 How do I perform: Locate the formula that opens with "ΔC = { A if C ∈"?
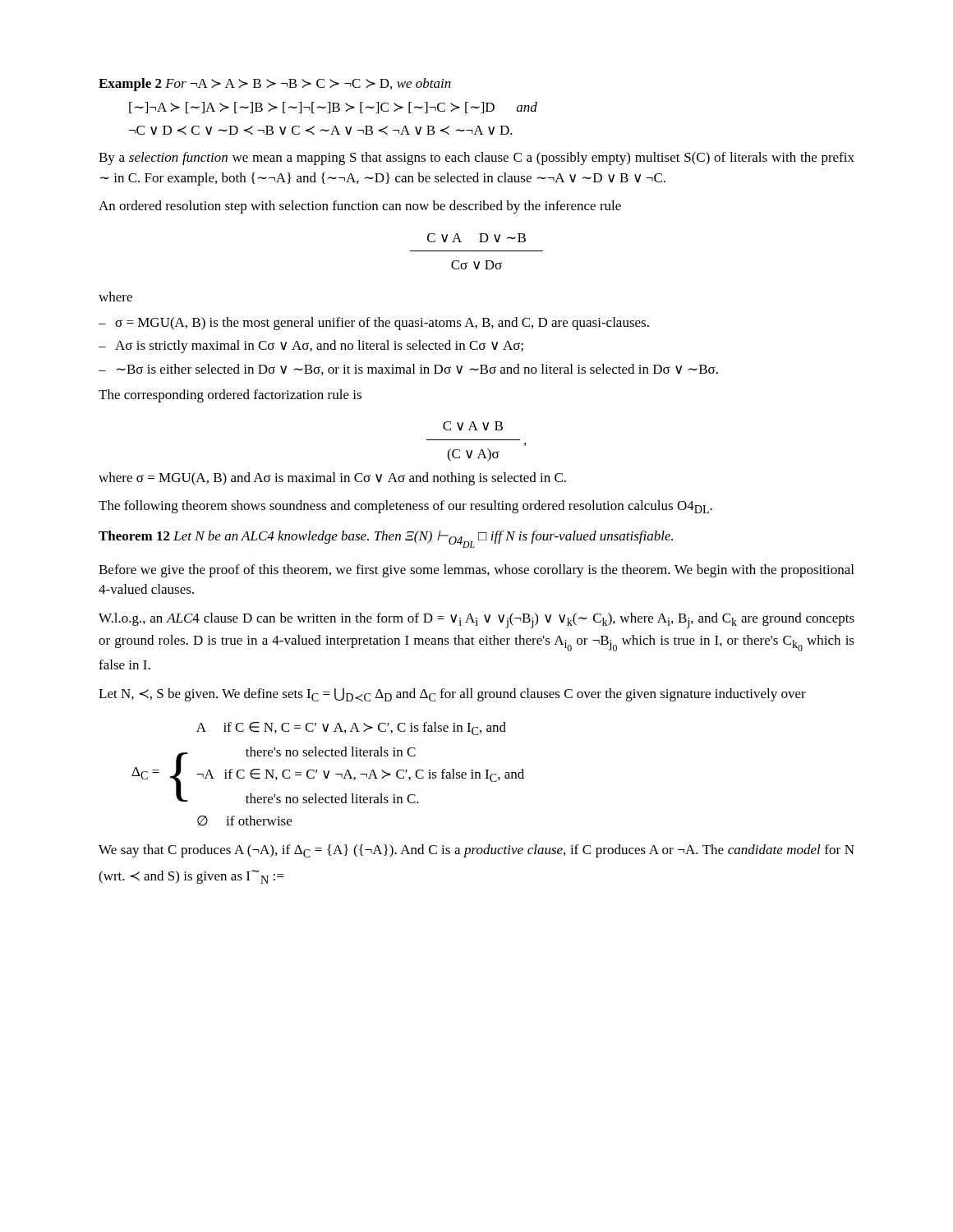tap(493, 773)
